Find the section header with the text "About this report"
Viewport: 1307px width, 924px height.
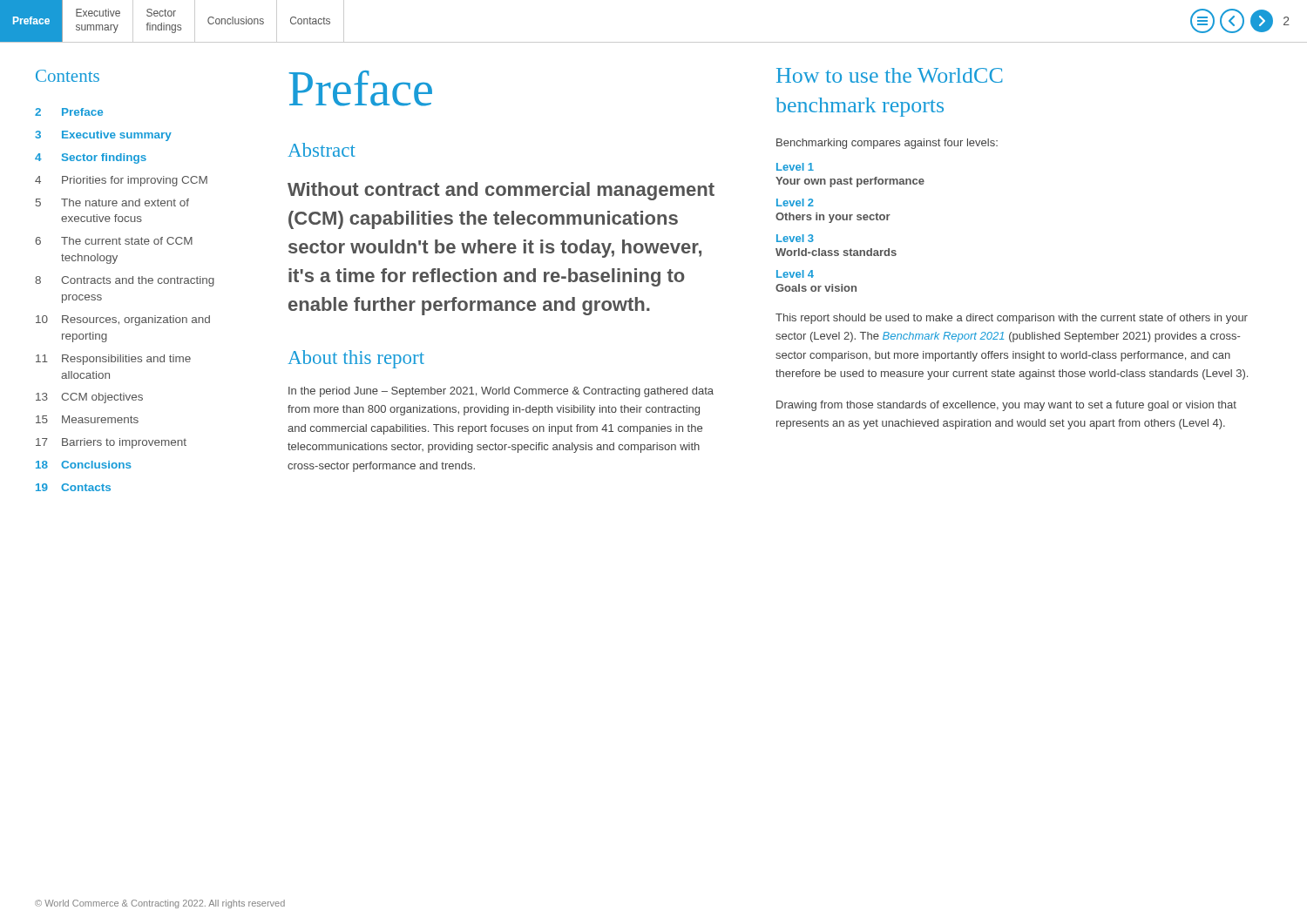tap(356, 357)
